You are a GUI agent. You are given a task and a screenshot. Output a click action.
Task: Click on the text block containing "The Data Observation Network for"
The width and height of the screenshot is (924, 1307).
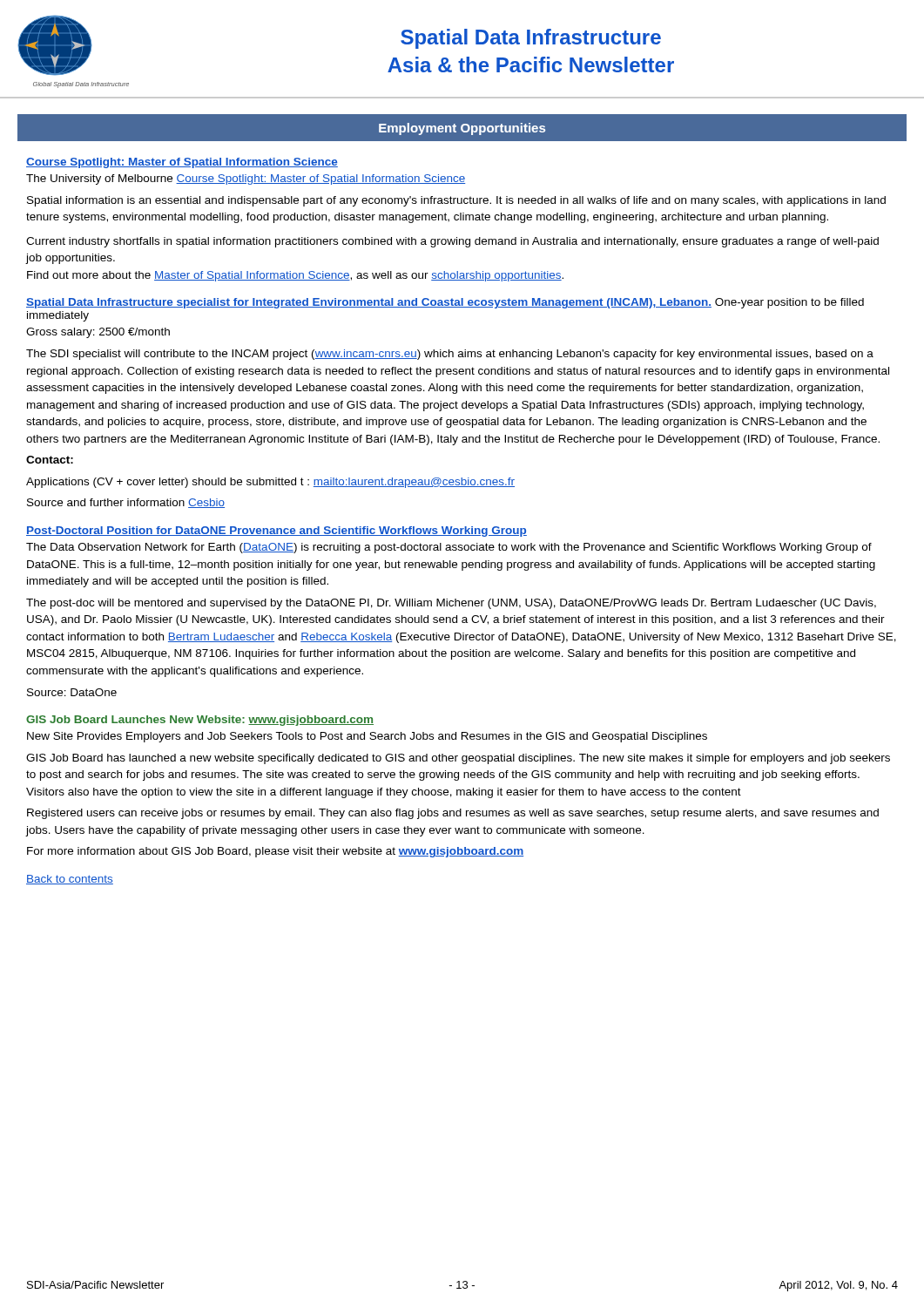pos(462,620)
